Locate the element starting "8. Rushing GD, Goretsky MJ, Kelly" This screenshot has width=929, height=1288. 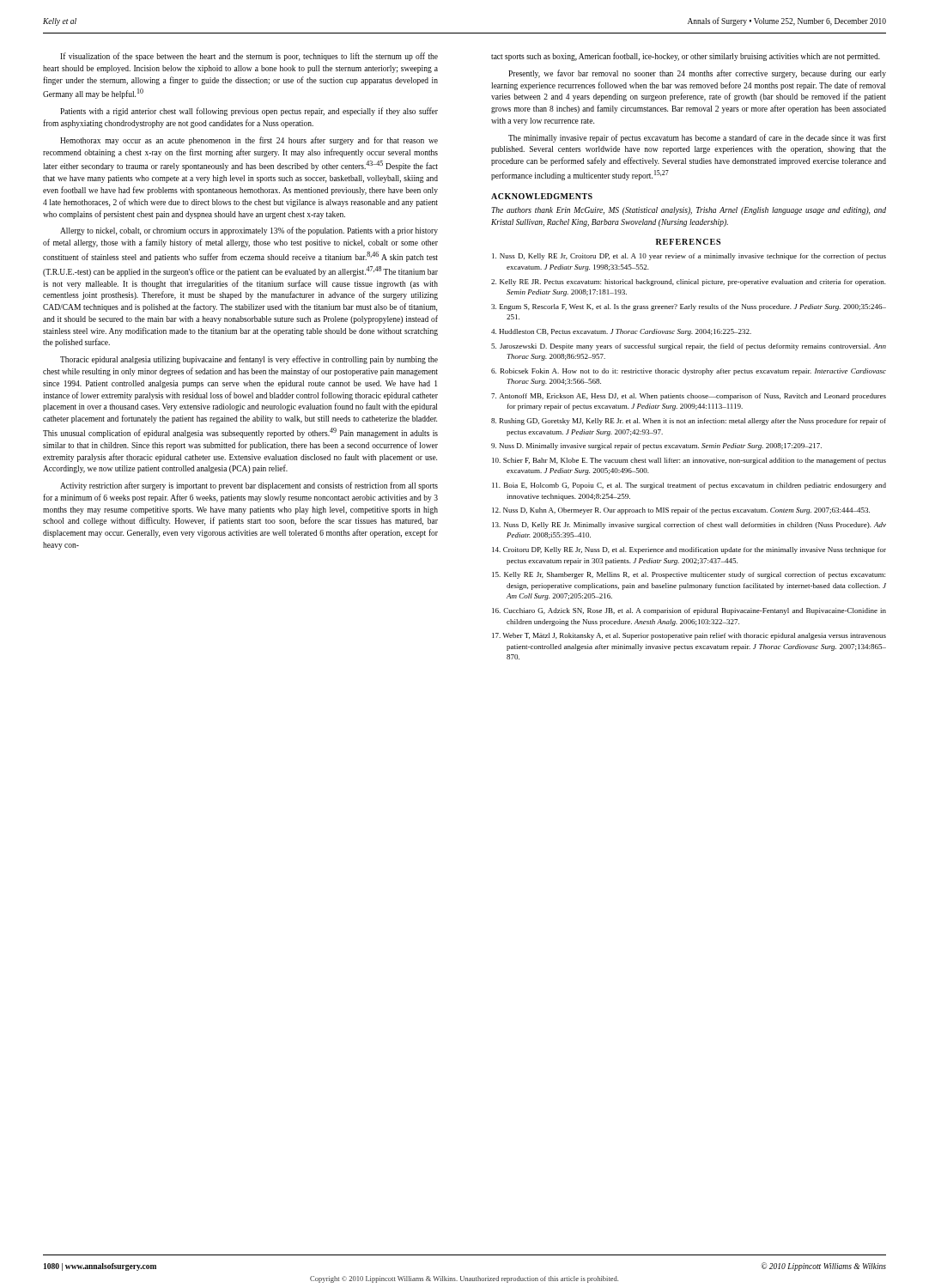click(689, 426)
